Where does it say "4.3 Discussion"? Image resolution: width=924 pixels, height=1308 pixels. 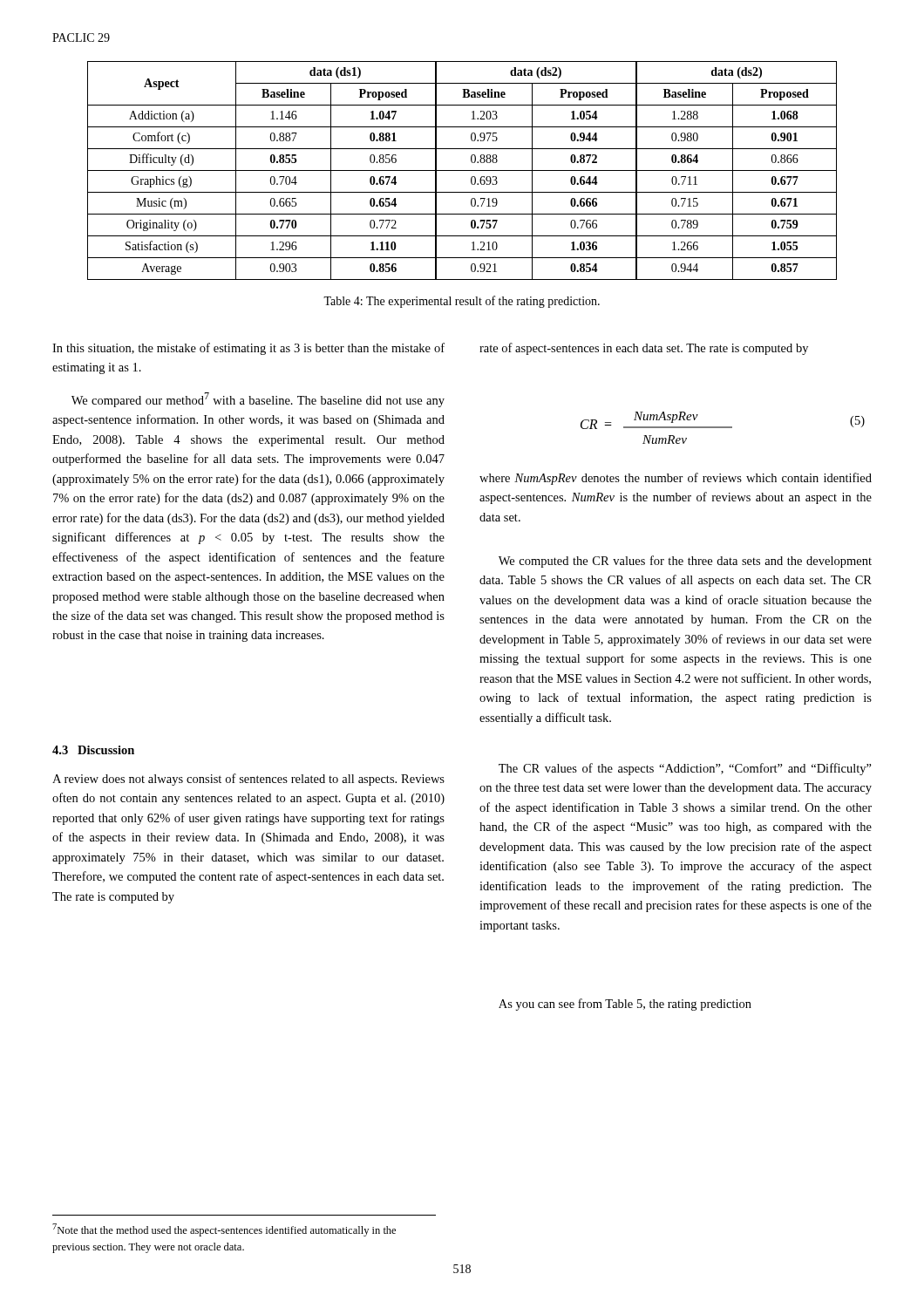93,750
